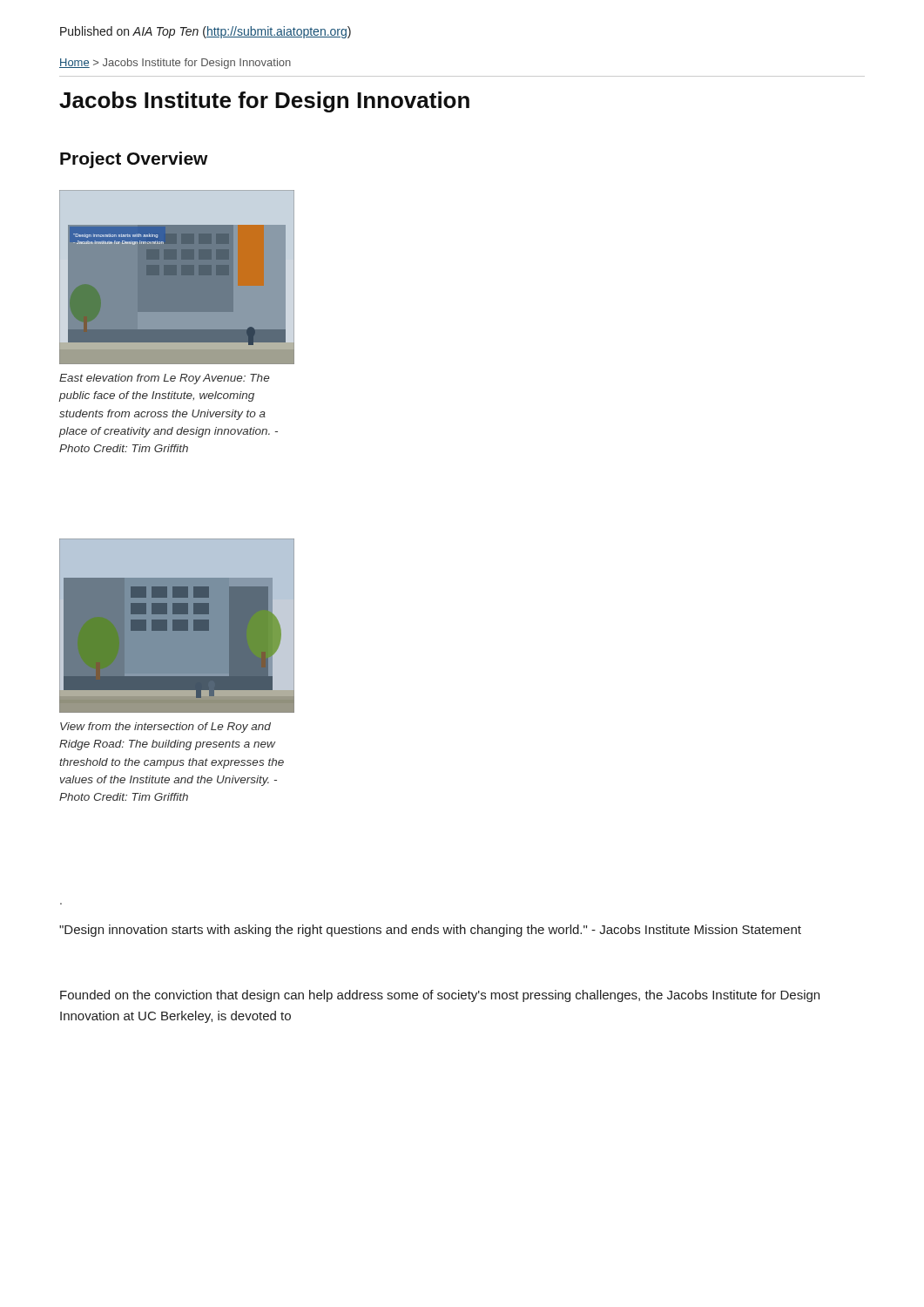Locate the caption that says "View from the intersection of"
Screen dimensions: 1307x924
pyautogui.click(x=172, y=762)
